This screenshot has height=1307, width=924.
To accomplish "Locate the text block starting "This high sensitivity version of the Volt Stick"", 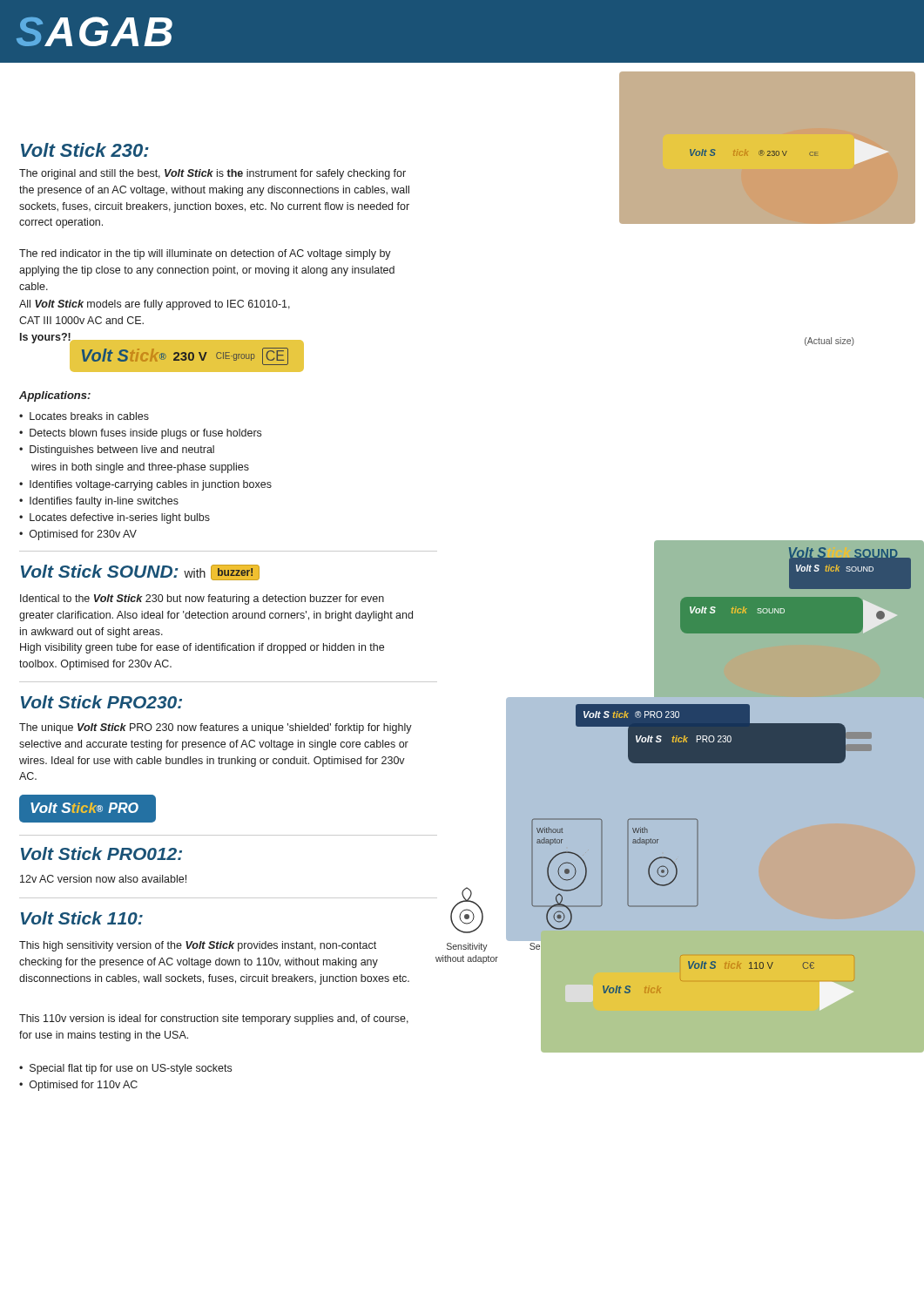I will pos(215,962).
